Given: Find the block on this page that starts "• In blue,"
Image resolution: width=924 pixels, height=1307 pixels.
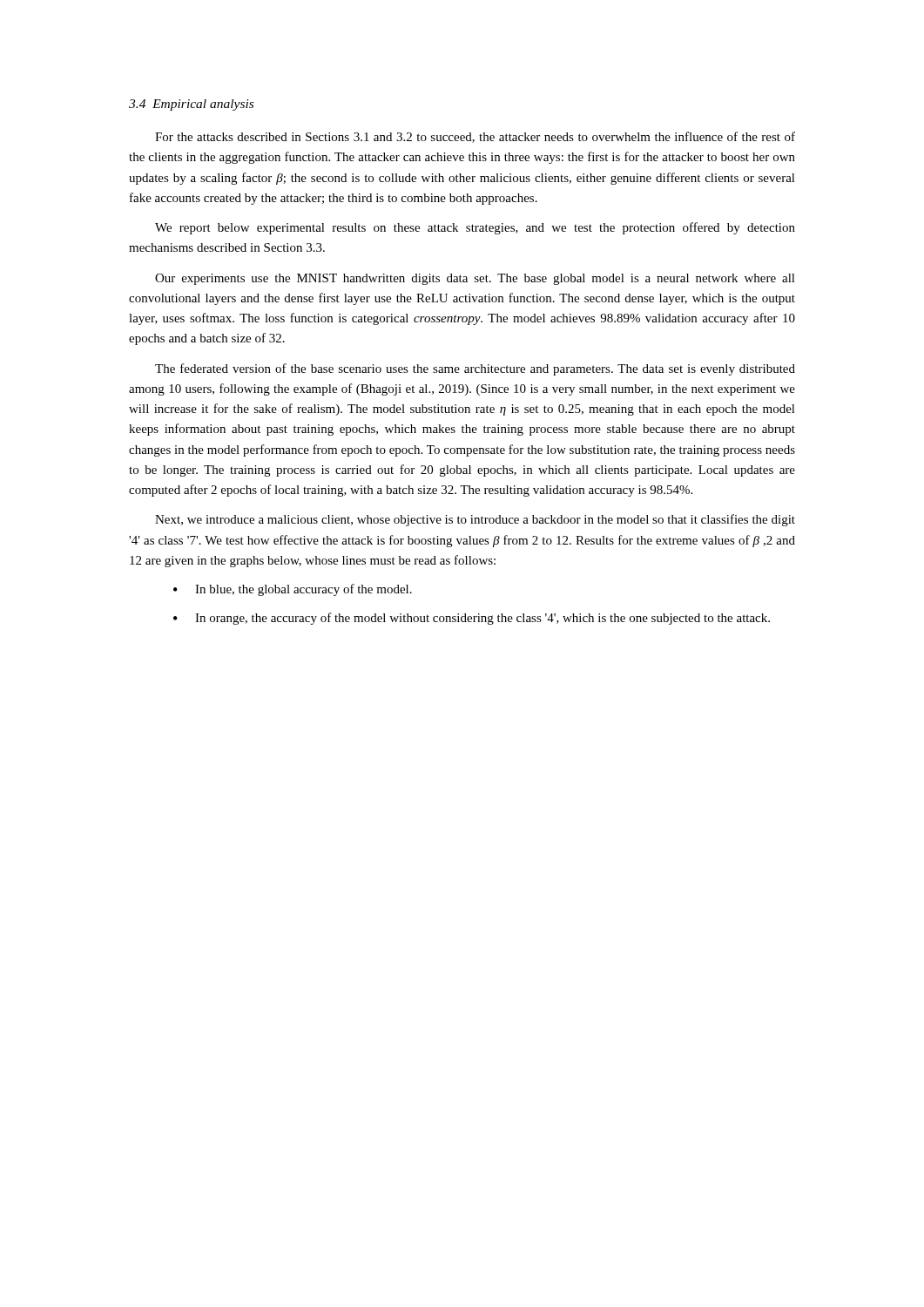Looking at the screenshot, I should (x=293, y=590).
